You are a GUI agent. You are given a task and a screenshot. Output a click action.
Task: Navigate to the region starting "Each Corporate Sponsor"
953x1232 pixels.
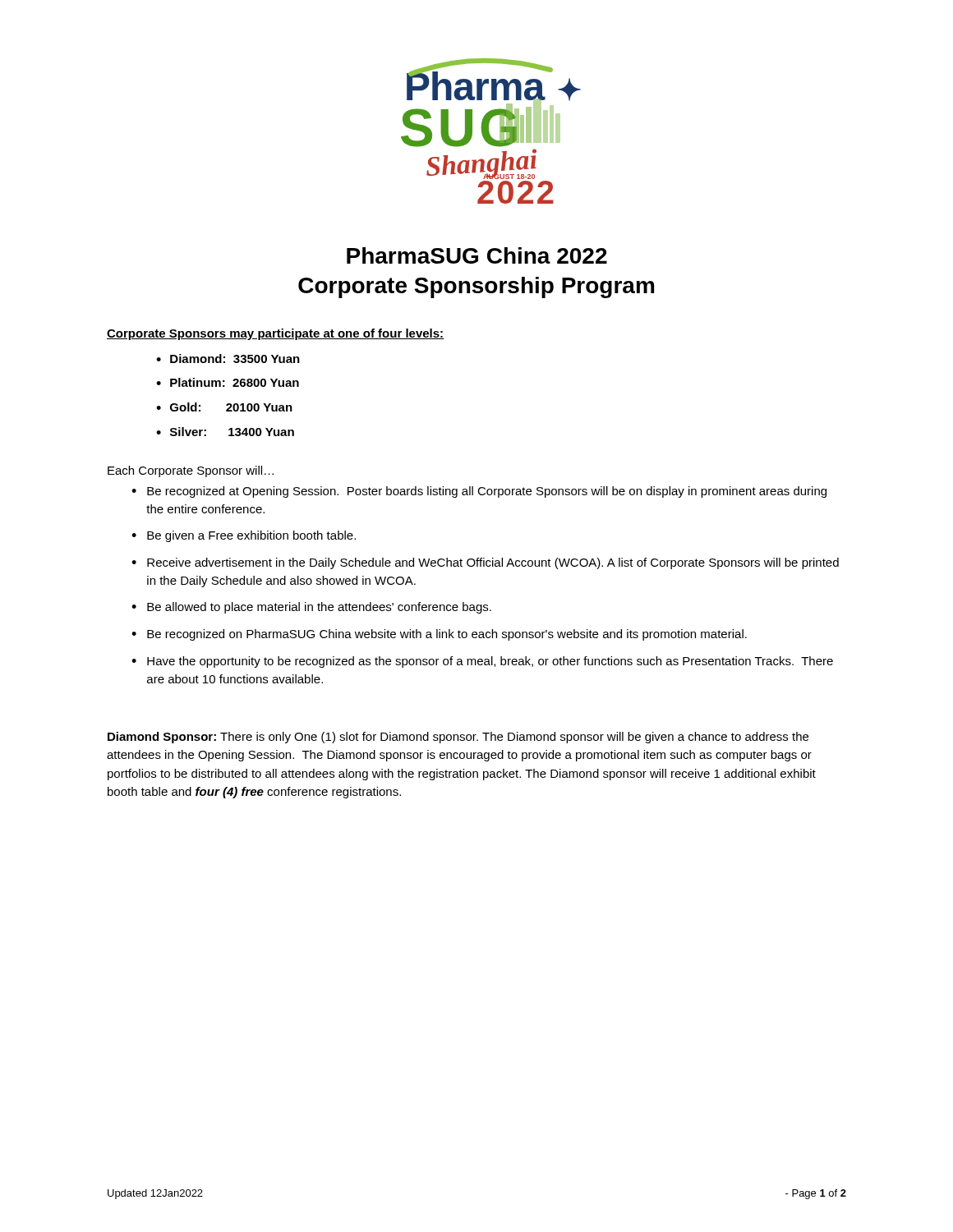191,470
